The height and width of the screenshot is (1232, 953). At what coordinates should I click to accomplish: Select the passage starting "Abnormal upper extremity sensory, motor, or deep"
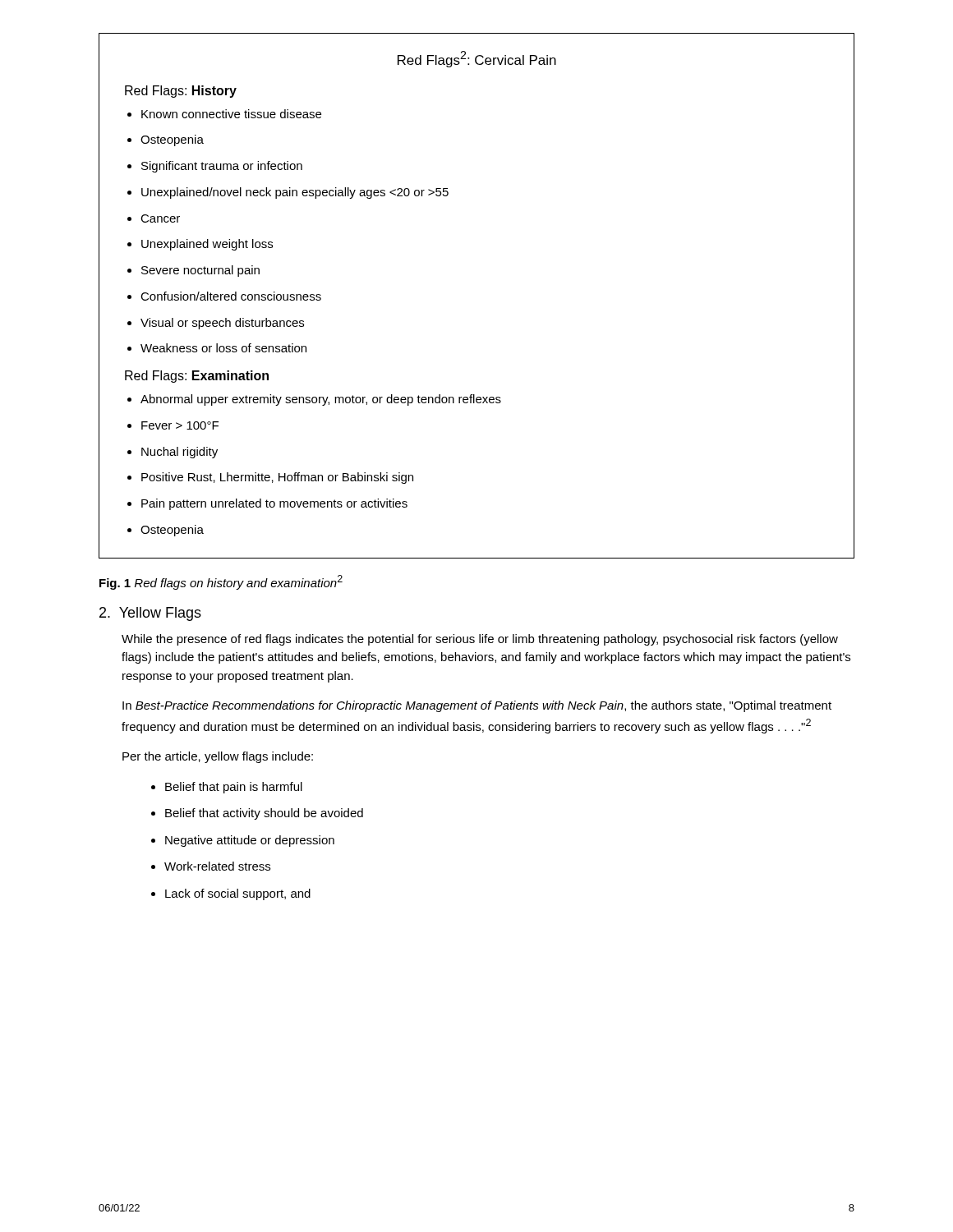click(x=485, y=399)
